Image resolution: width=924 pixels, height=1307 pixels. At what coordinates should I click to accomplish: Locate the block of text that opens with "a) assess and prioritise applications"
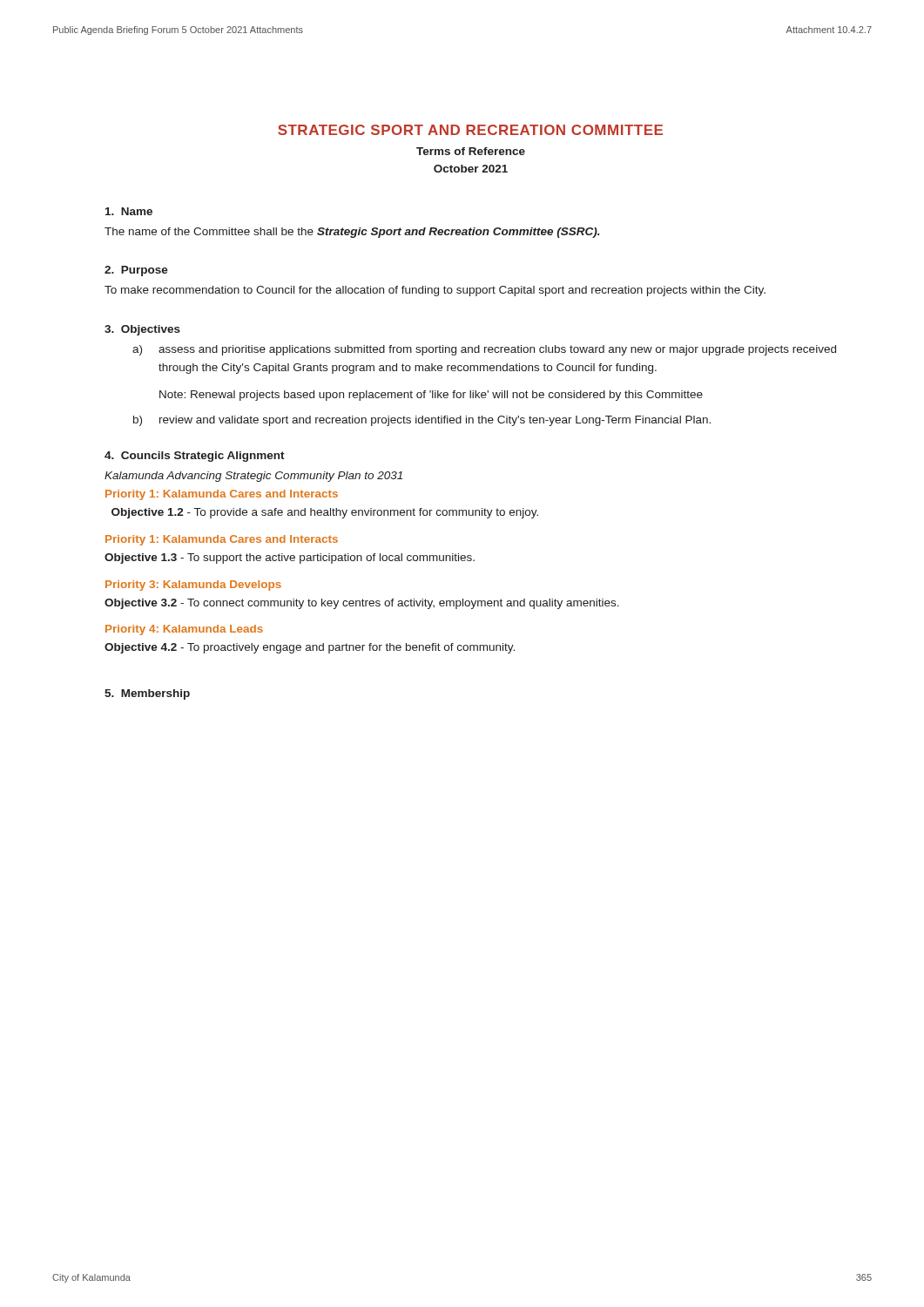tap(485, 373)
